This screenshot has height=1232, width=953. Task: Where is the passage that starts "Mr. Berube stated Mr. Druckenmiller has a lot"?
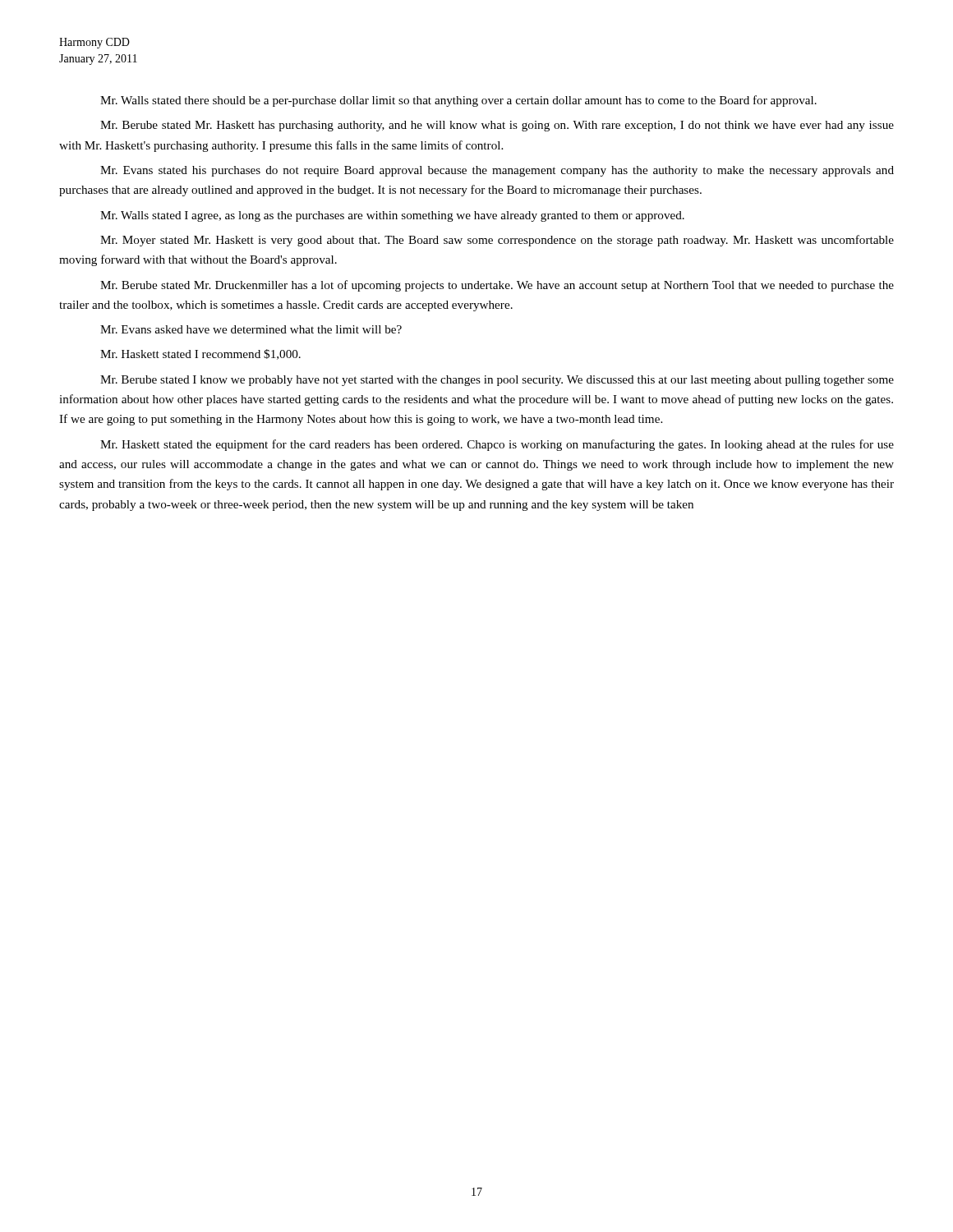476,295
